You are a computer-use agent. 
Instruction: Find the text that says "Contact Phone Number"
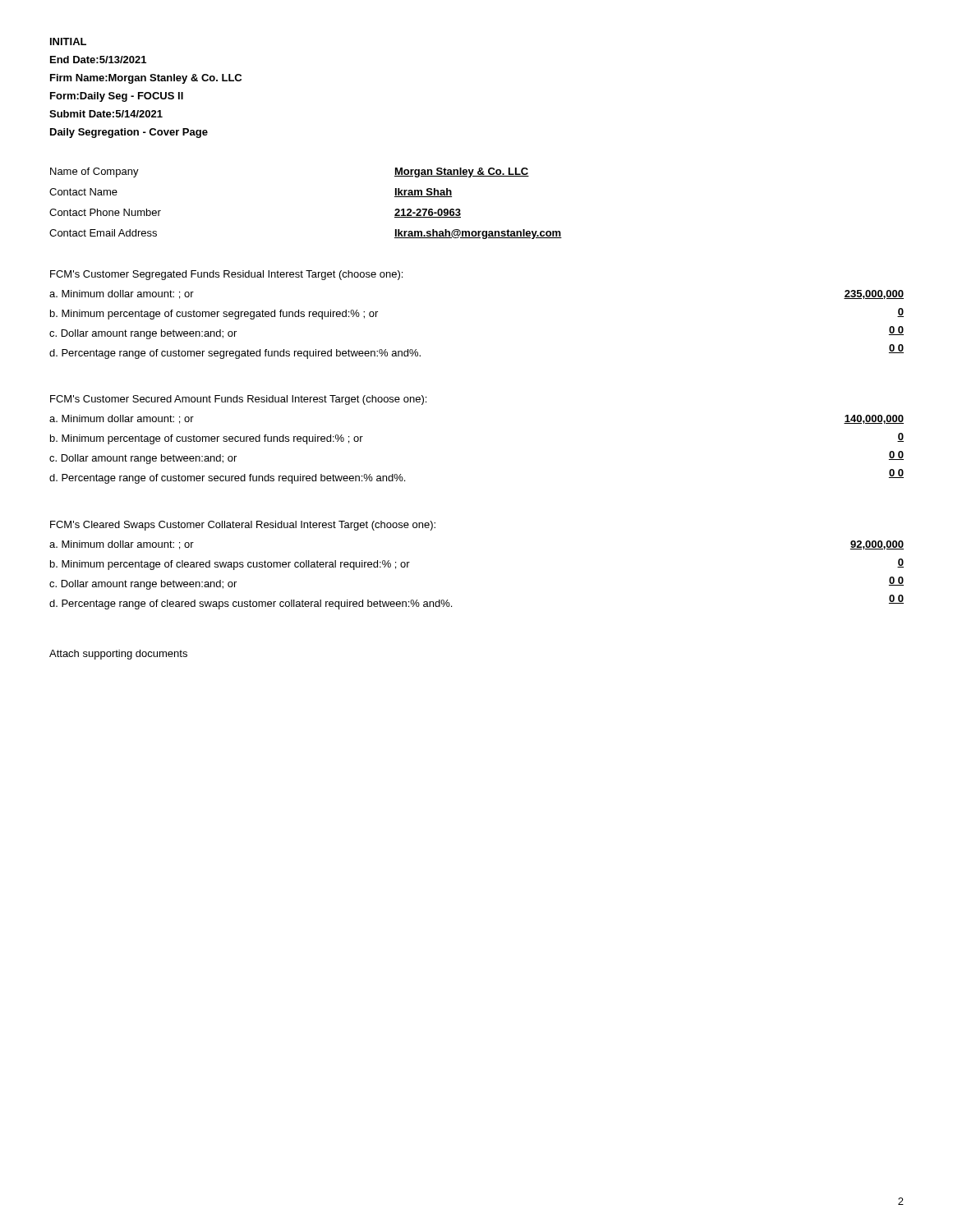click(x=105, y=212)
